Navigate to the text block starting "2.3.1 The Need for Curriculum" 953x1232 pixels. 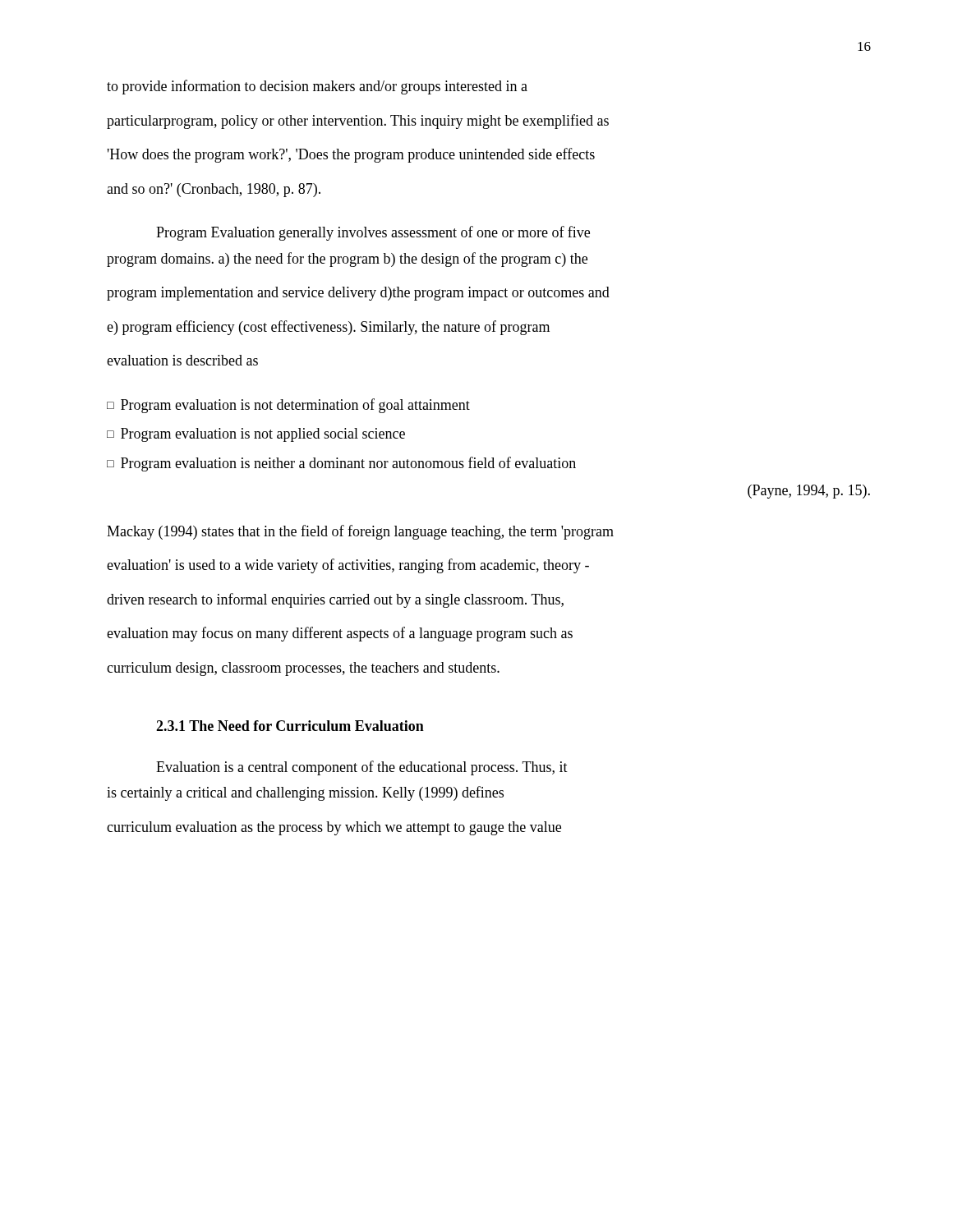coord(290,726)
